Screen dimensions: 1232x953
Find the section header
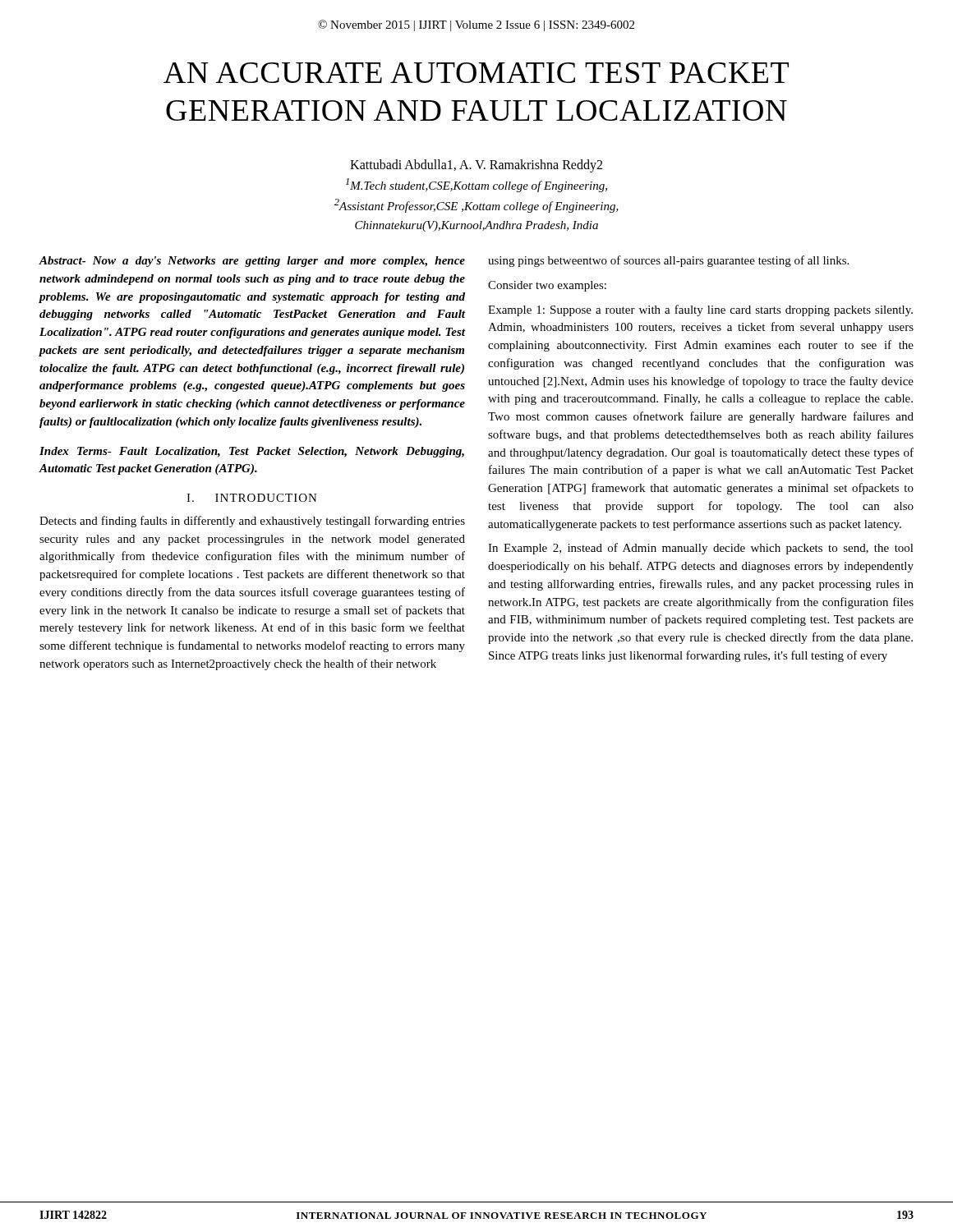[x=252, y=498]
